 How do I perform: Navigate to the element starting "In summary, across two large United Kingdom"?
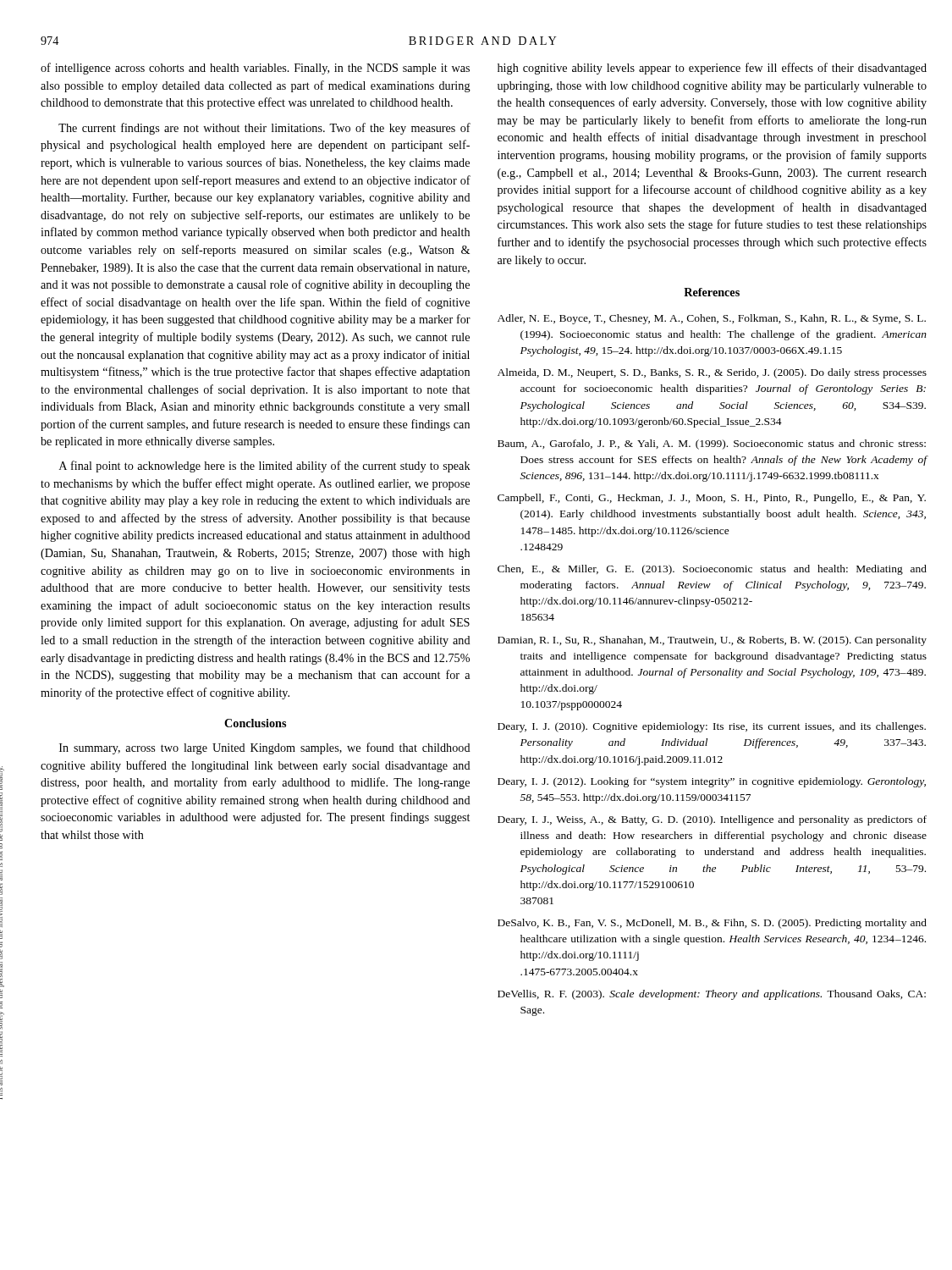coord(255,791)
